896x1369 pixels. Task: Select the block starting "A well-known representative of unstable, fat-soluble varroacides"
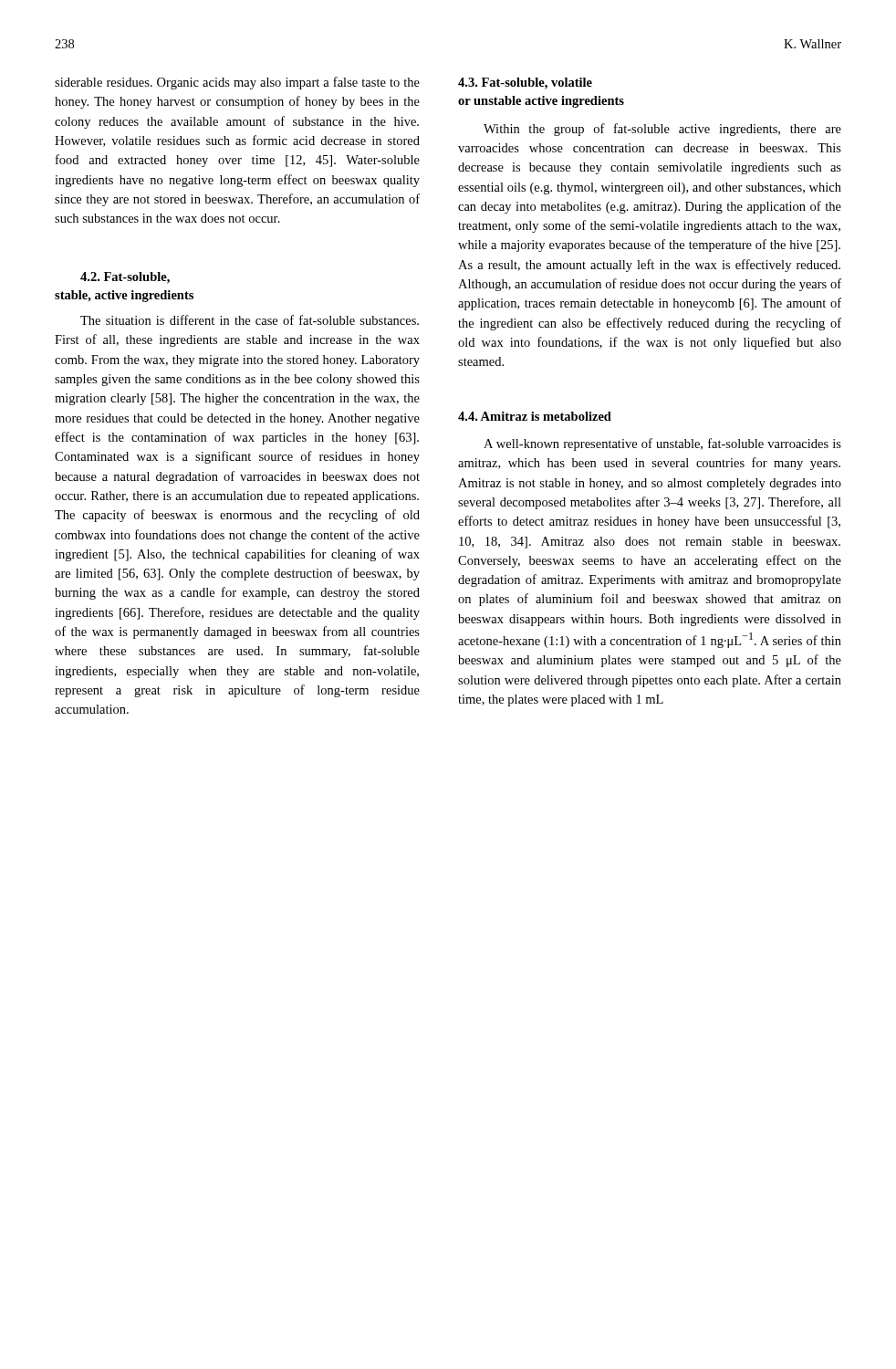(x=650, y=572)
